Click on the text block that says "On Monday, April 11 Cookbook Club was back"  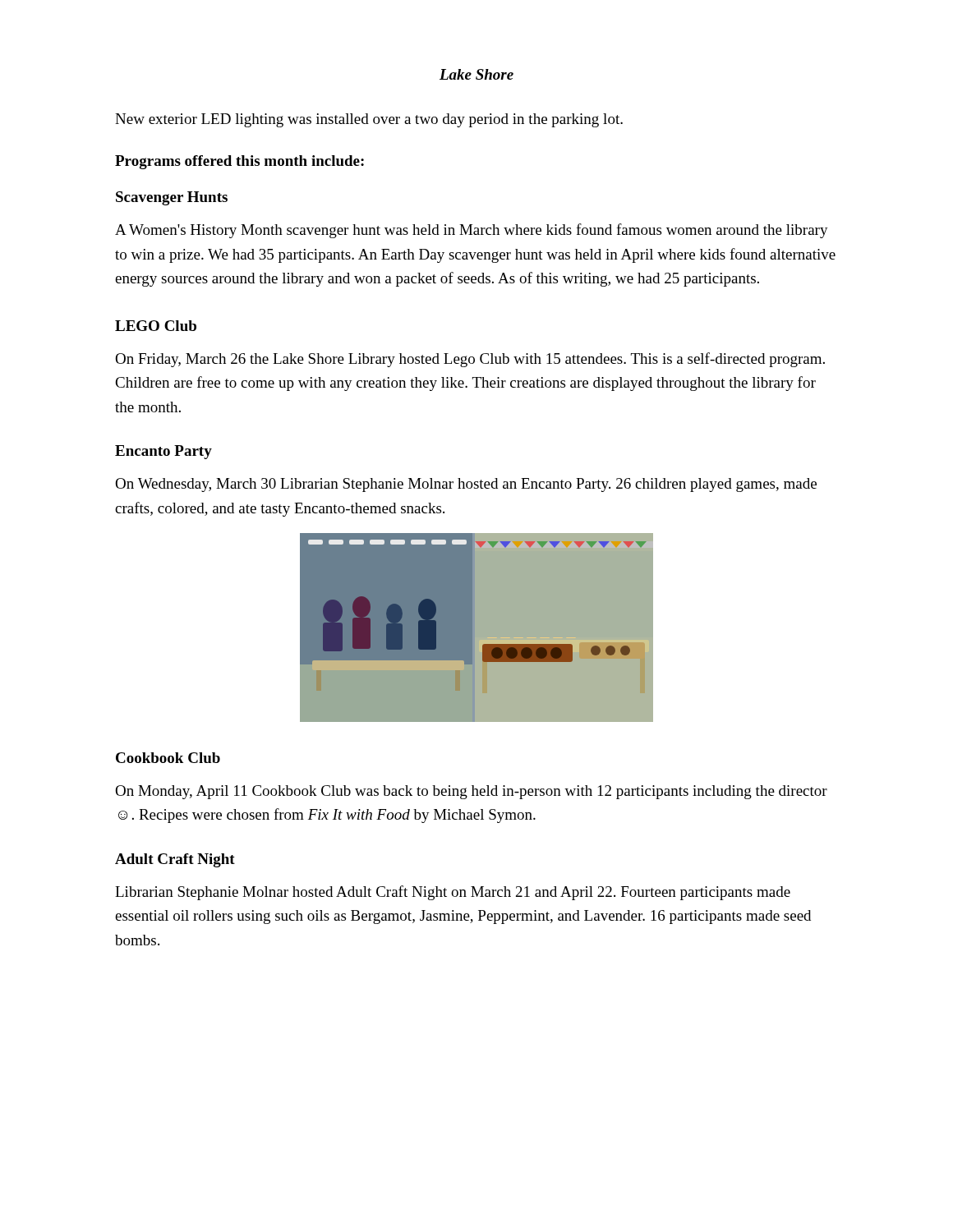(x=471, y=803)
